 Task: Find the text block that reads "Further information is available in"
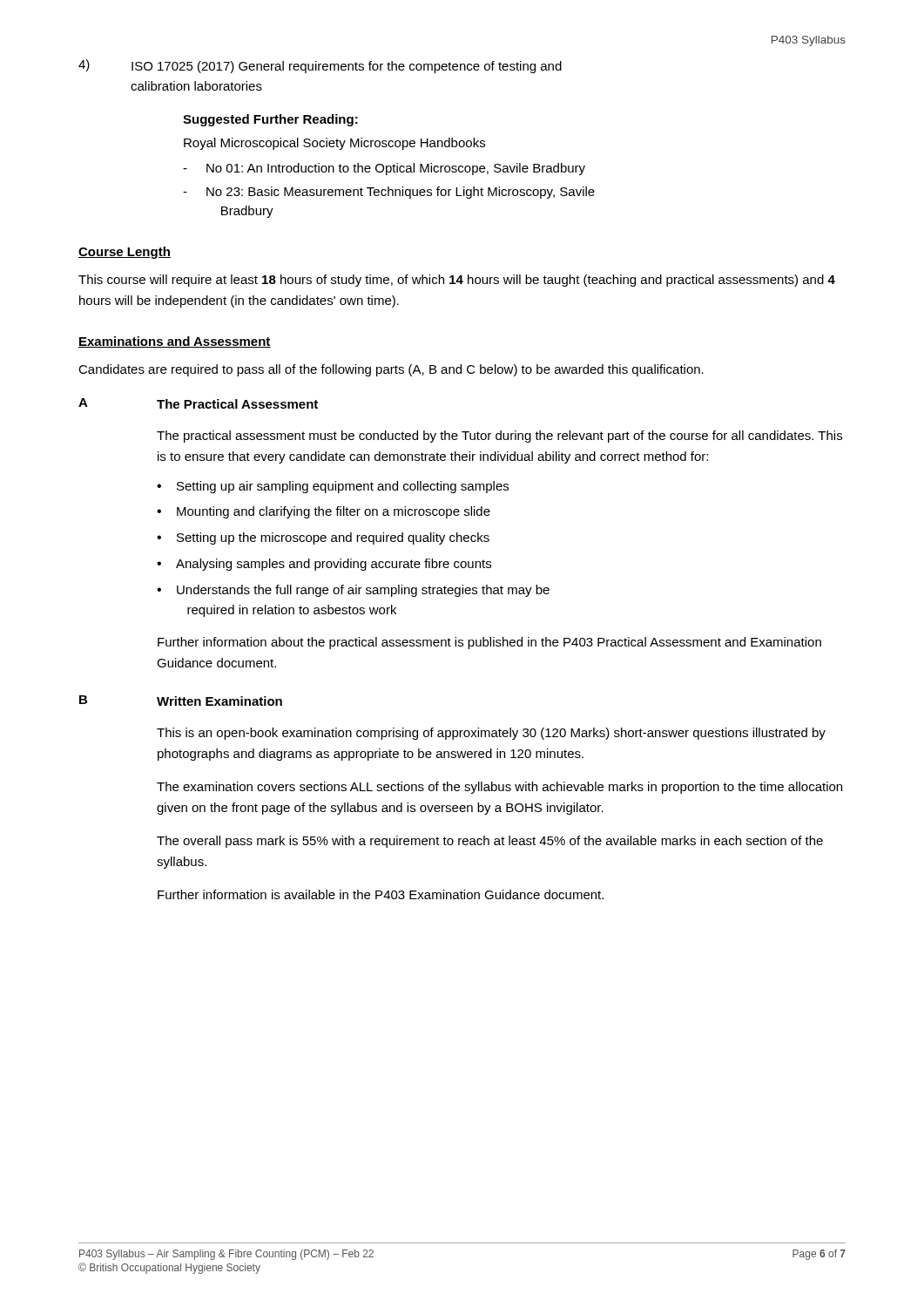(381, 895)
